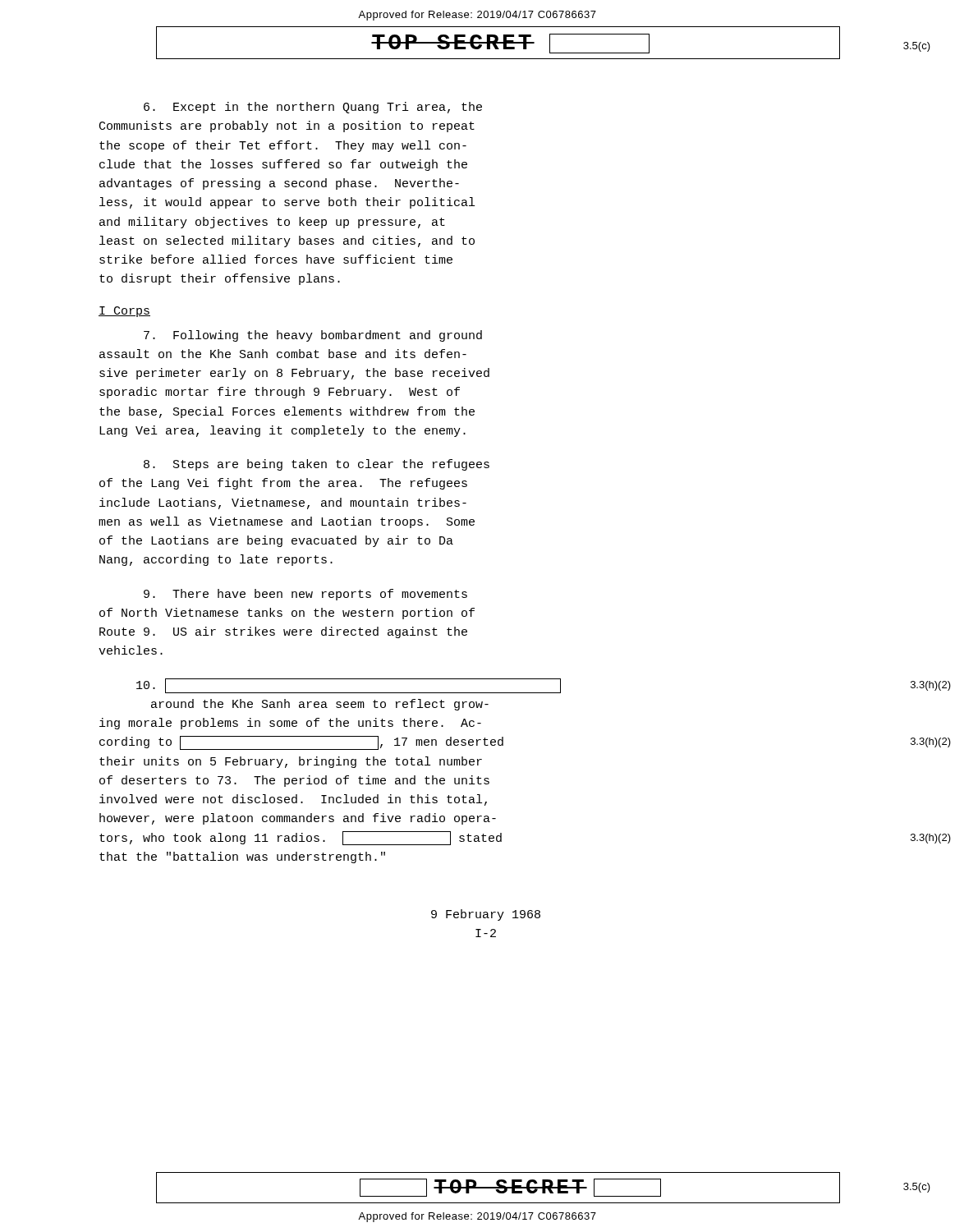Navigate to the block starting "3.3(h)(2) around the Khe Sanh area"
This screenshot has height=1232, width=955.
(486, 772)
